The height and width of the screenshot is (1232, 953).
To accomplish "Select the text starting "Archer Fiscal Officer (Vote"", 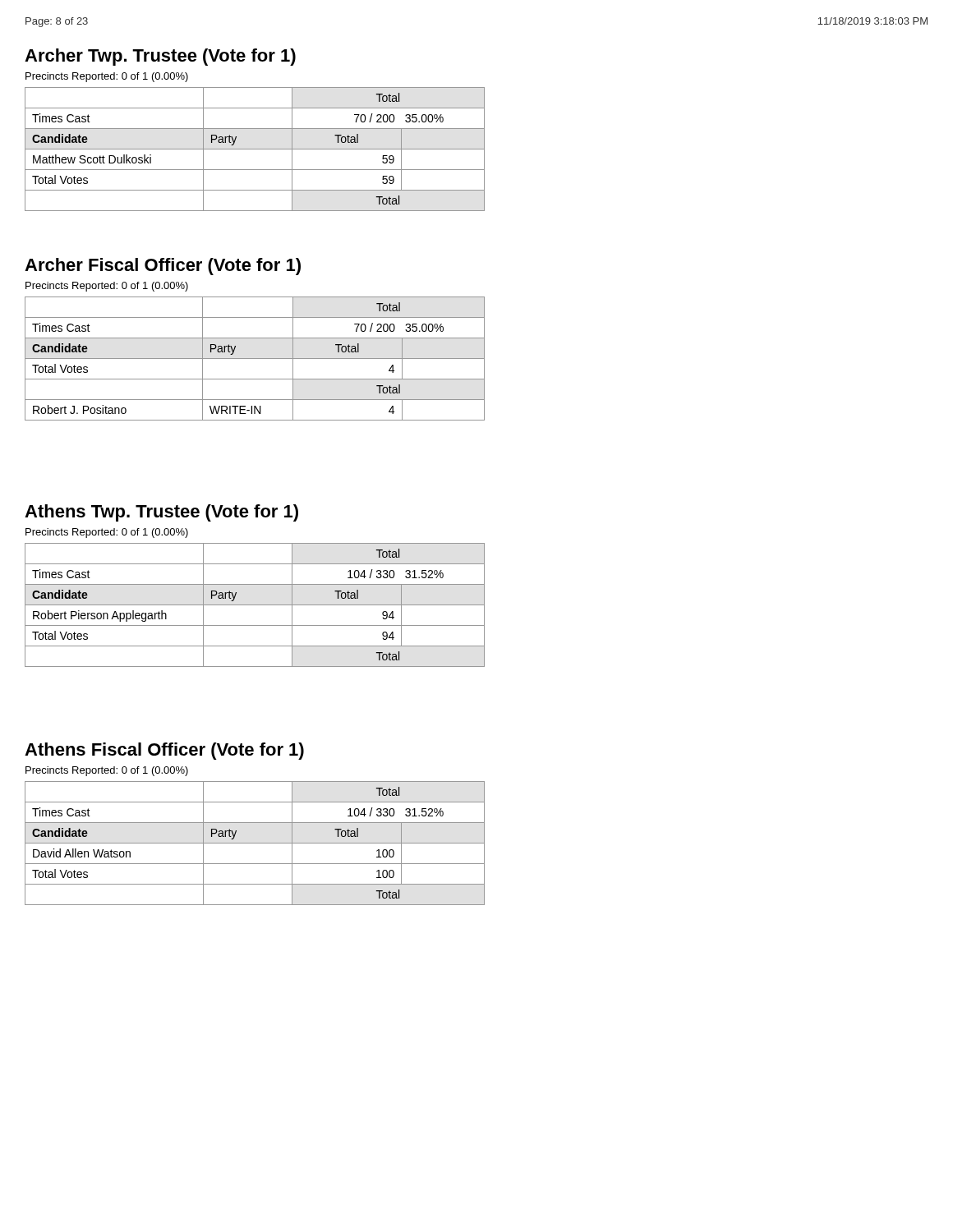I will 163,265.
